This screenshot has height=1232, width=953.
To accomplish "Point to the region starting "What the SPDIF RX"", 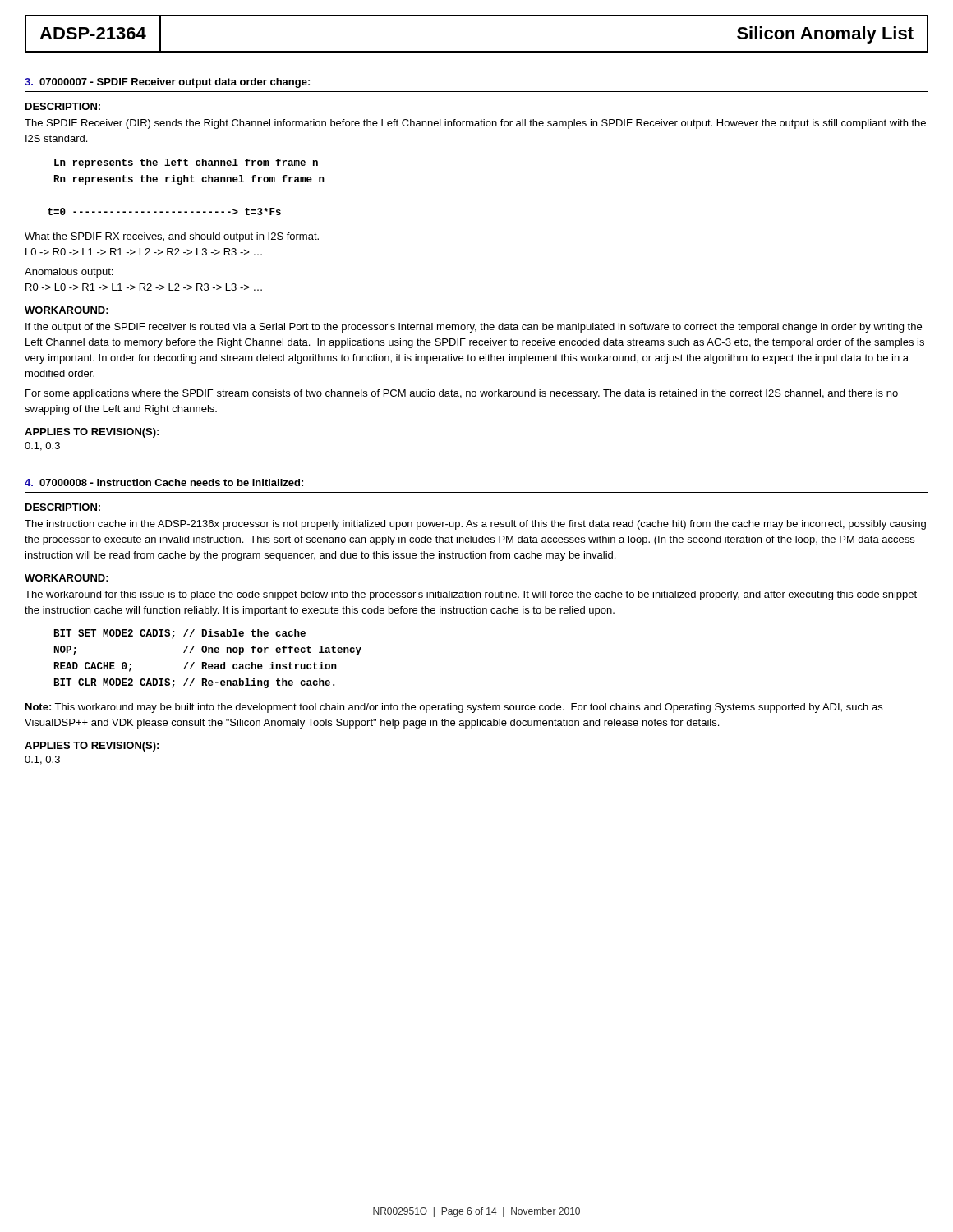I will tap(172, 244).
